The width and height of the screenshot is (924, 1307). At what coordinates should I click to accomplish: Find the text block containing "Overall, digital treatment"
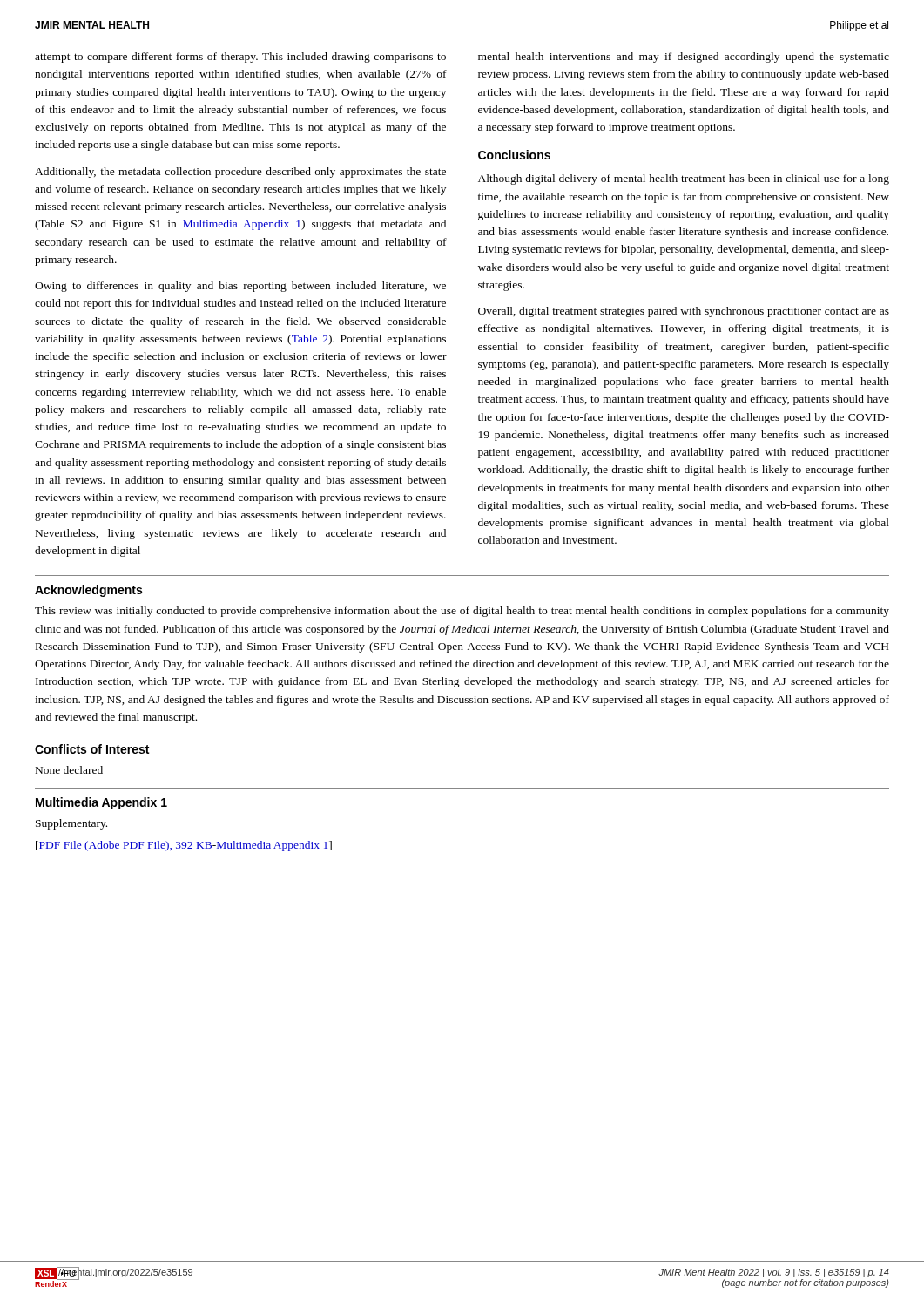(x=683, y=426)
